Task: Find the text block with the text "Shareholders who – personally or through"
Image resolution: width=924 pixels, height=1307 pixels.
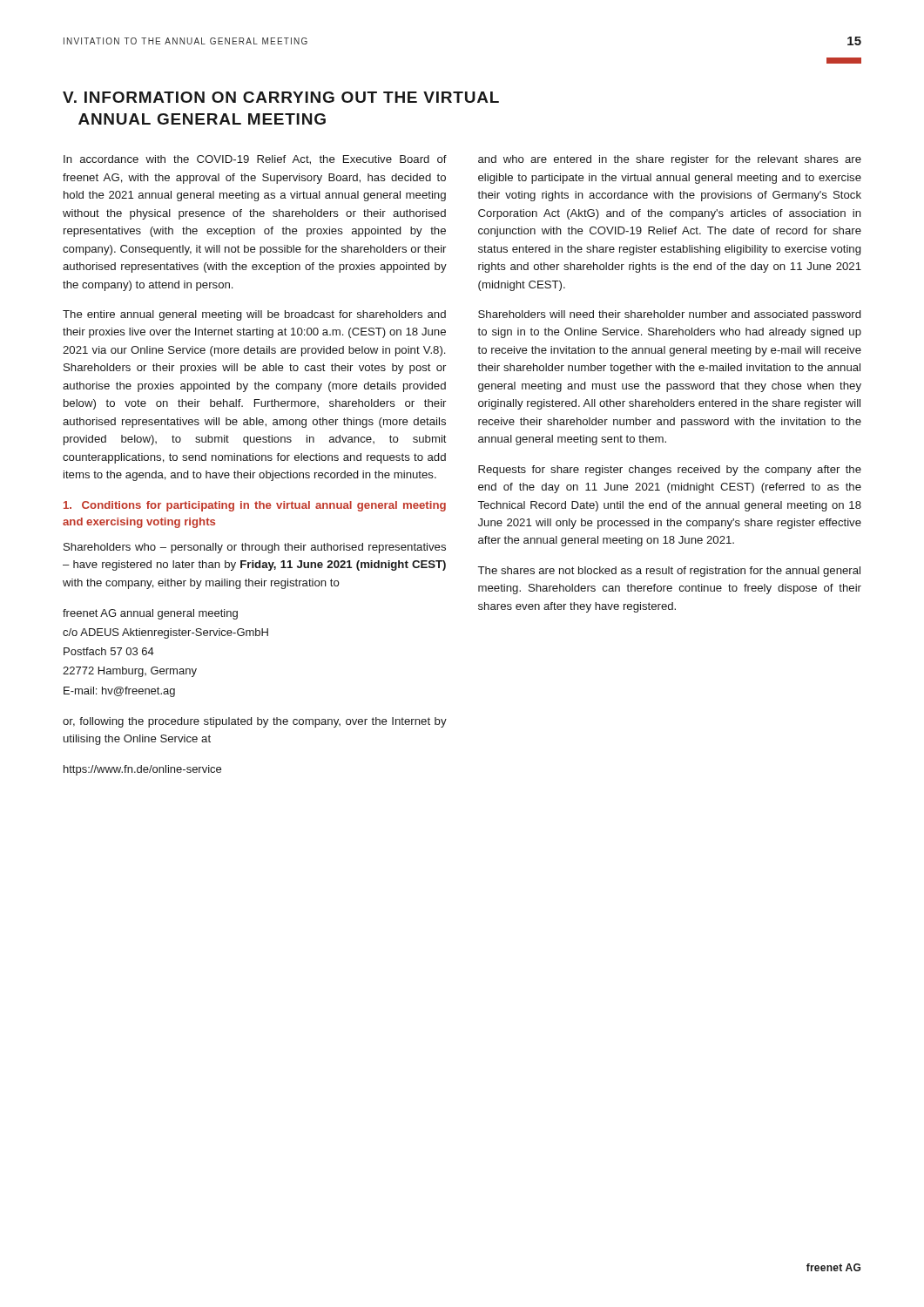Action: (255, 564)
